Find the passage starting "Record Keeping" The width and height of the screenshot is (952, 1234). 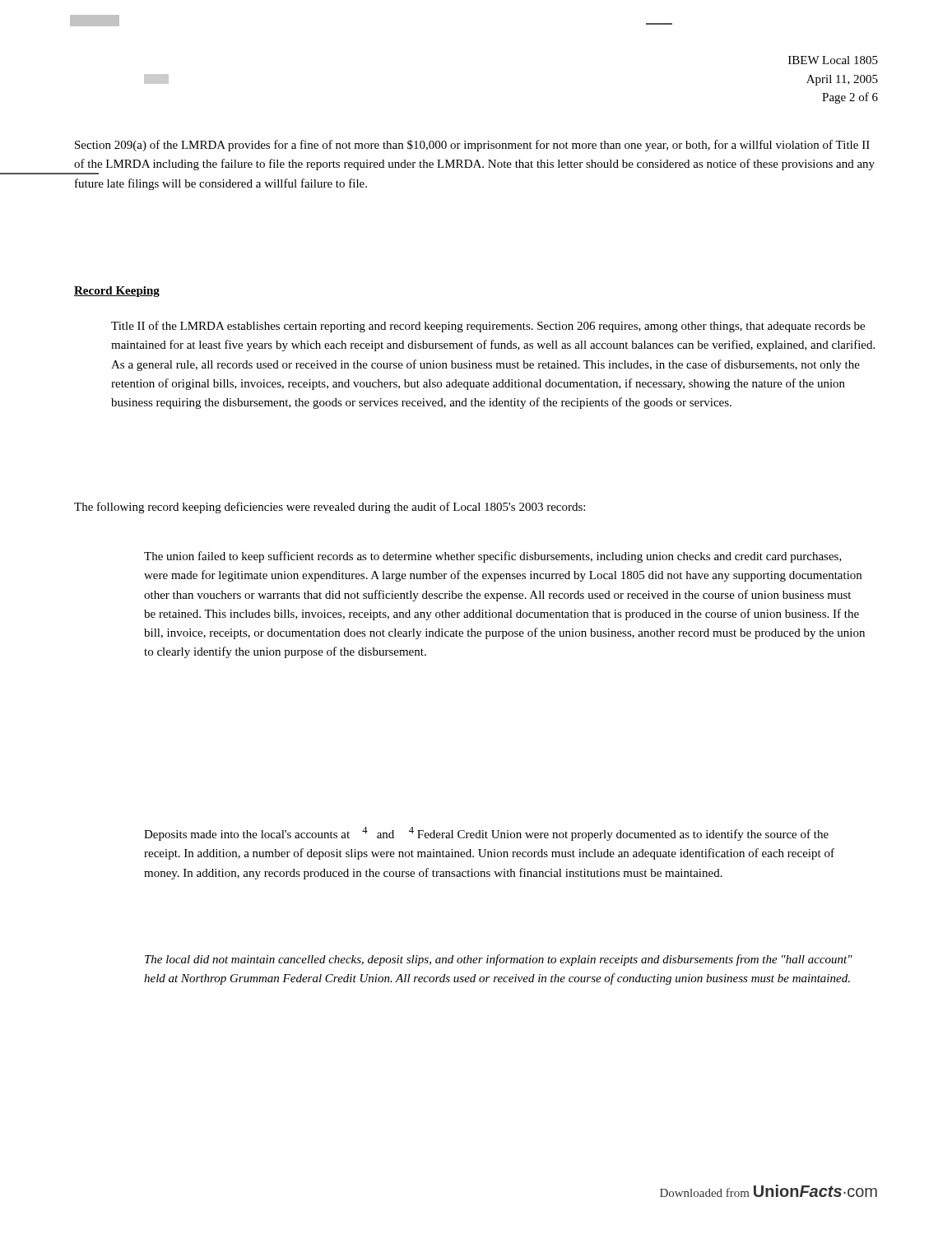(117, 290)
